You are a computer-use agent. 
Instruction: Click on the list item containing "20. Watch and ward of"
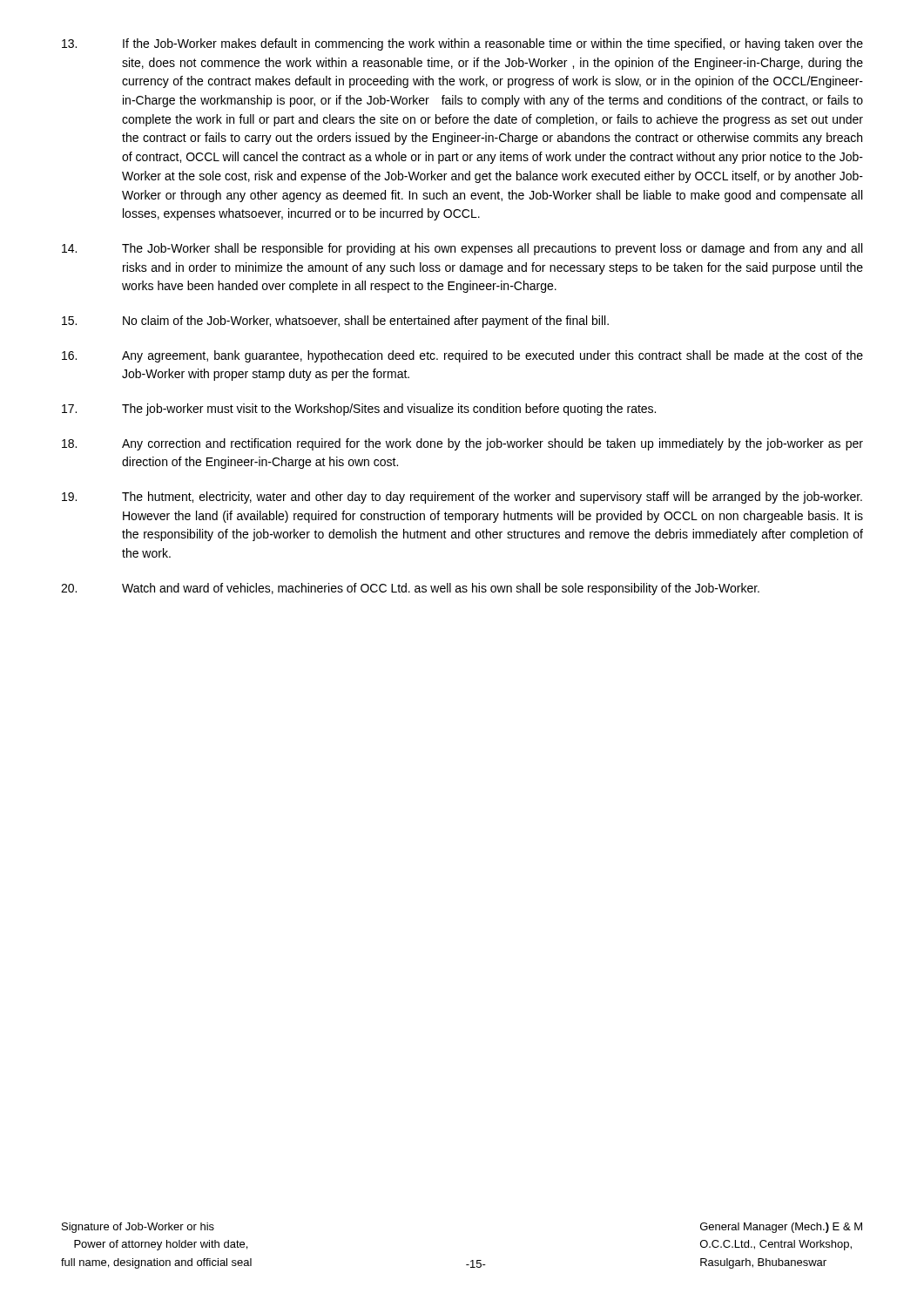462,589
